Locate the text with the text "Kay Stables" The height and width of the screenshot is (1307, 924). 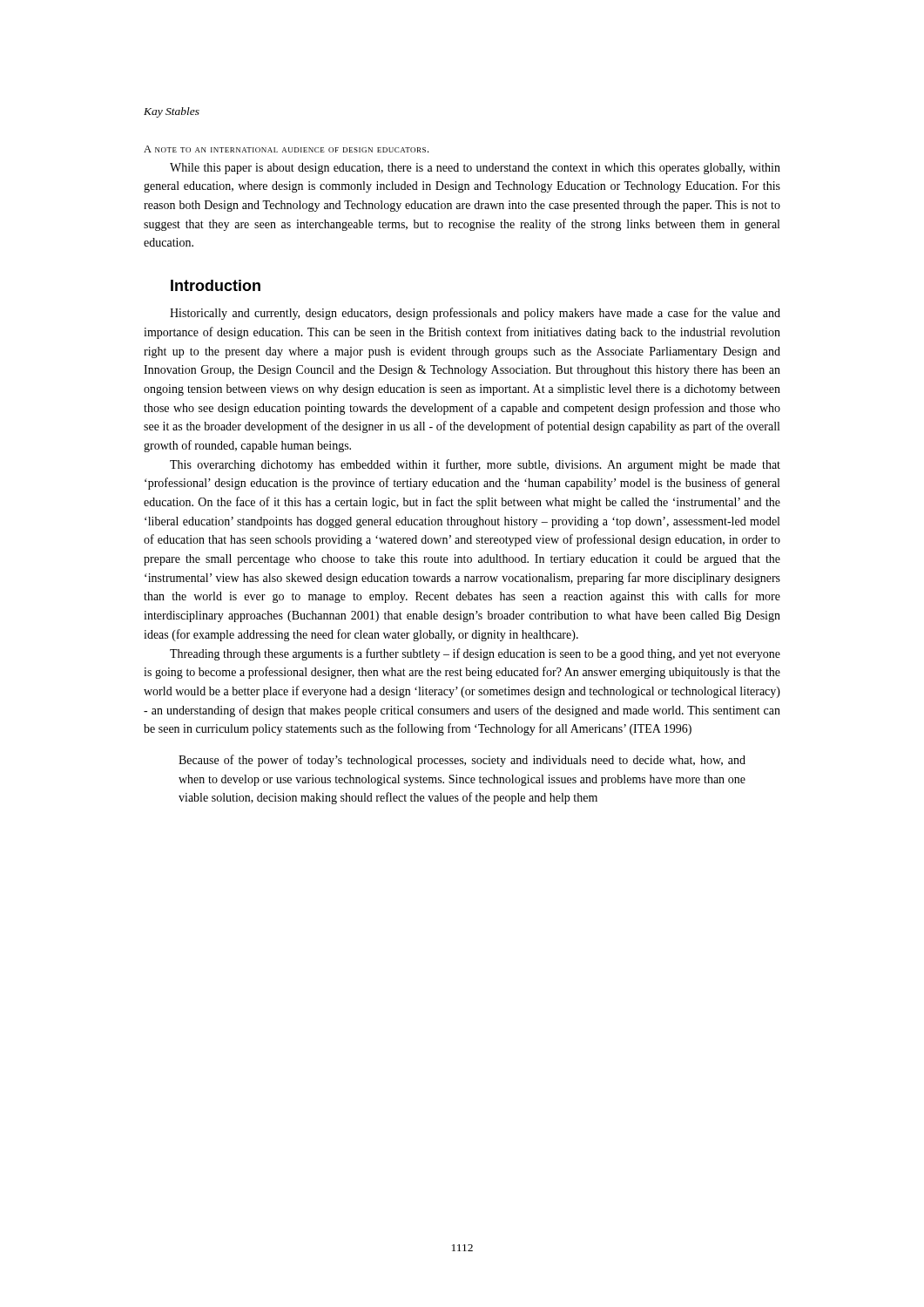[x=172, y=111]
